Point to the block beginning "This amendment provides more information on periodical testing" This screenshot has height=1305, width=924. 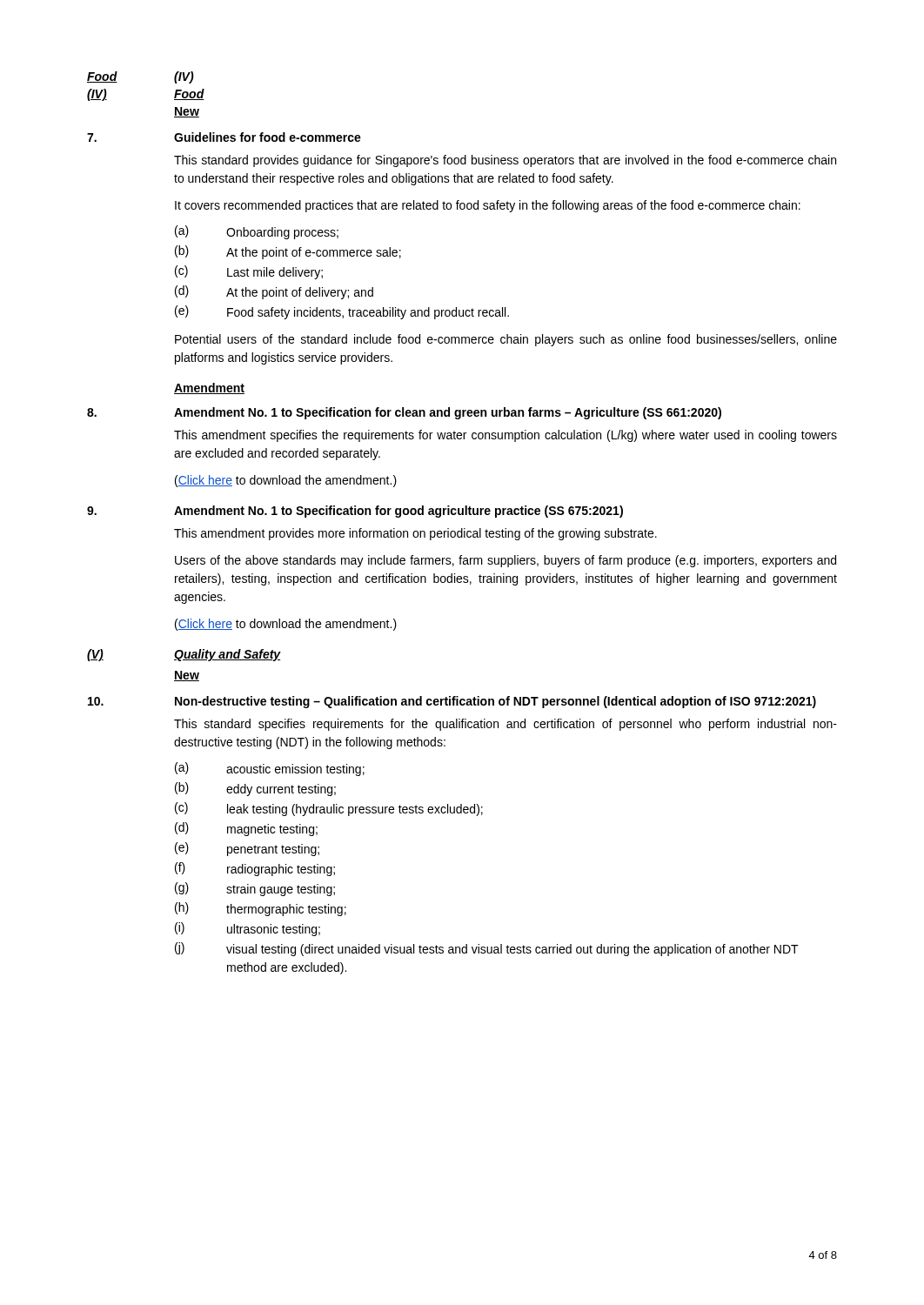click(x=505, y=534)
